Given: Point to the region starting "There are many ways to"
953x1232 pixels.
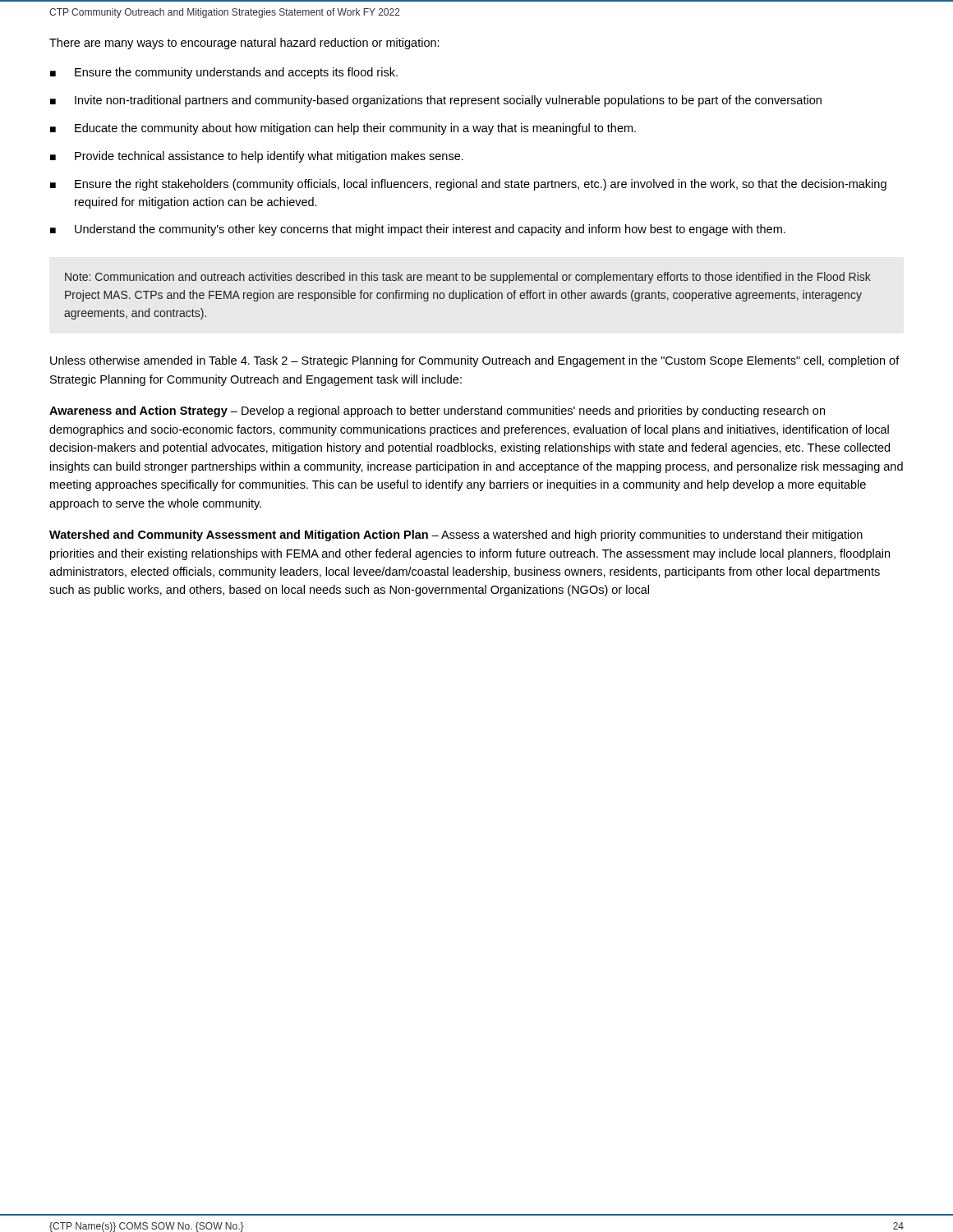Looking at the screenshot, I should point(245,43).
